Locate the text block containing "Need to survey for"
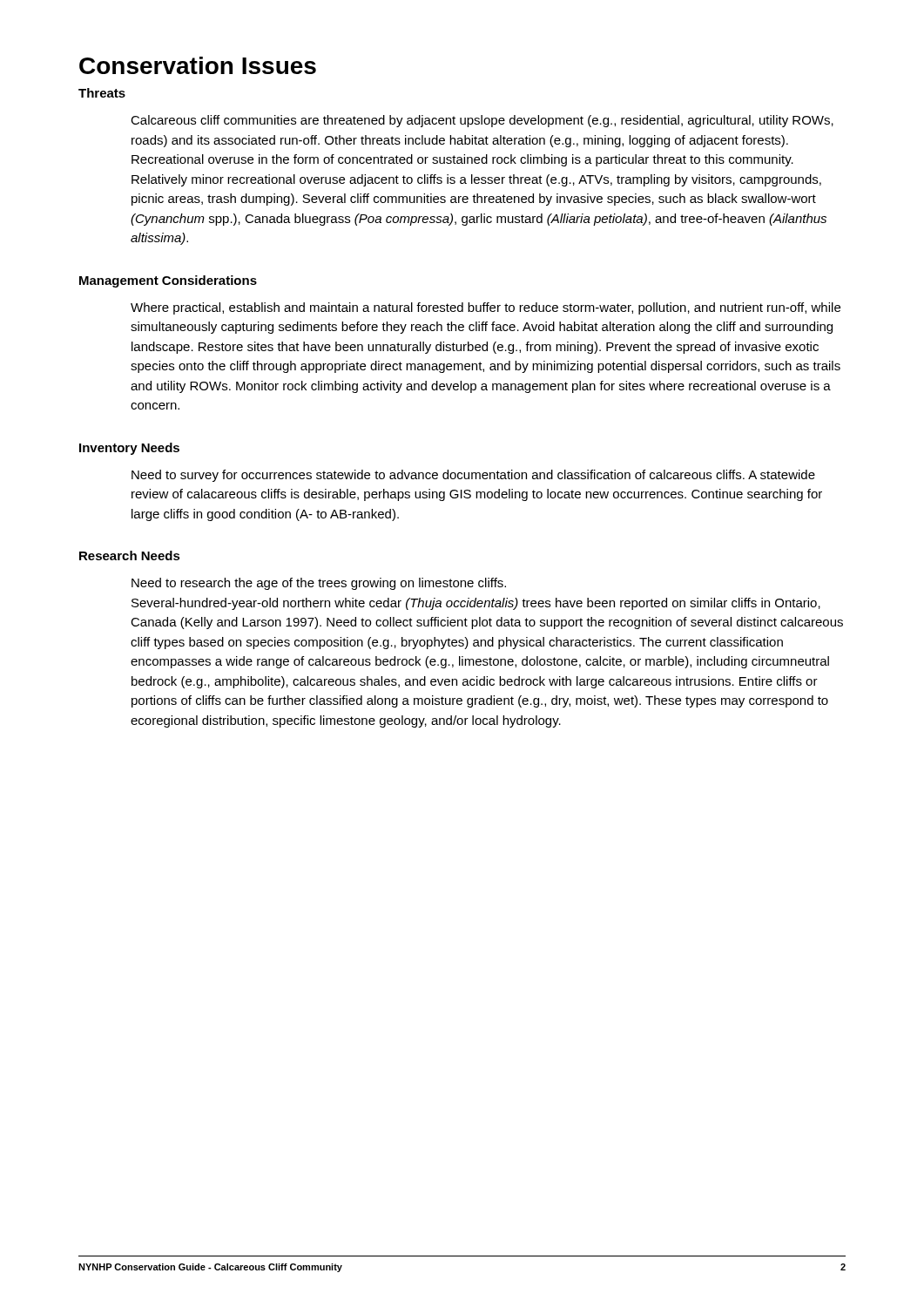Viewport: 924px width, 1307px height. [477, 494]
